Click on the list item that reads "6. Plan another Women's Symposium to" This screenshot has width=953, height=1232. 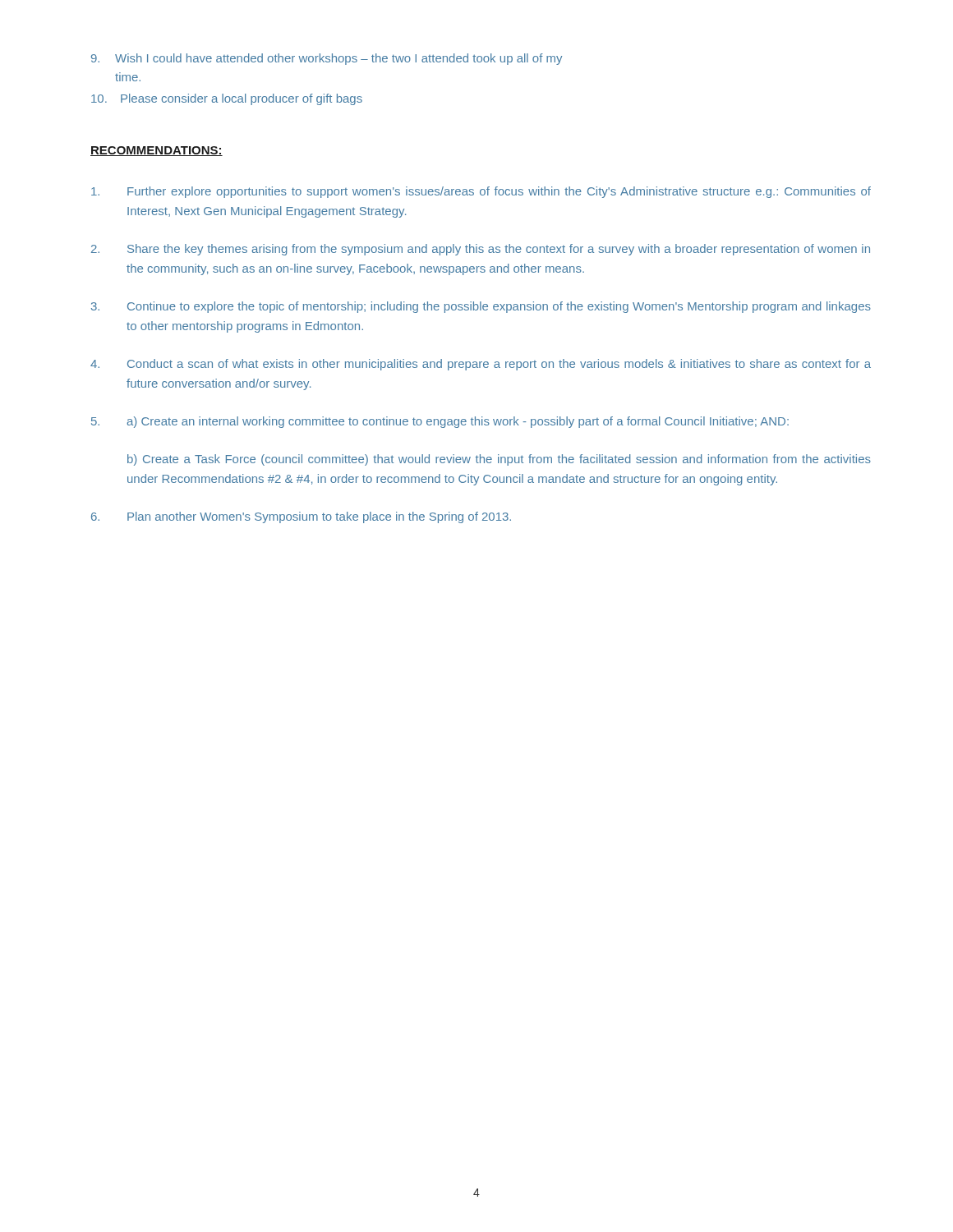click(x=481, y=516)
